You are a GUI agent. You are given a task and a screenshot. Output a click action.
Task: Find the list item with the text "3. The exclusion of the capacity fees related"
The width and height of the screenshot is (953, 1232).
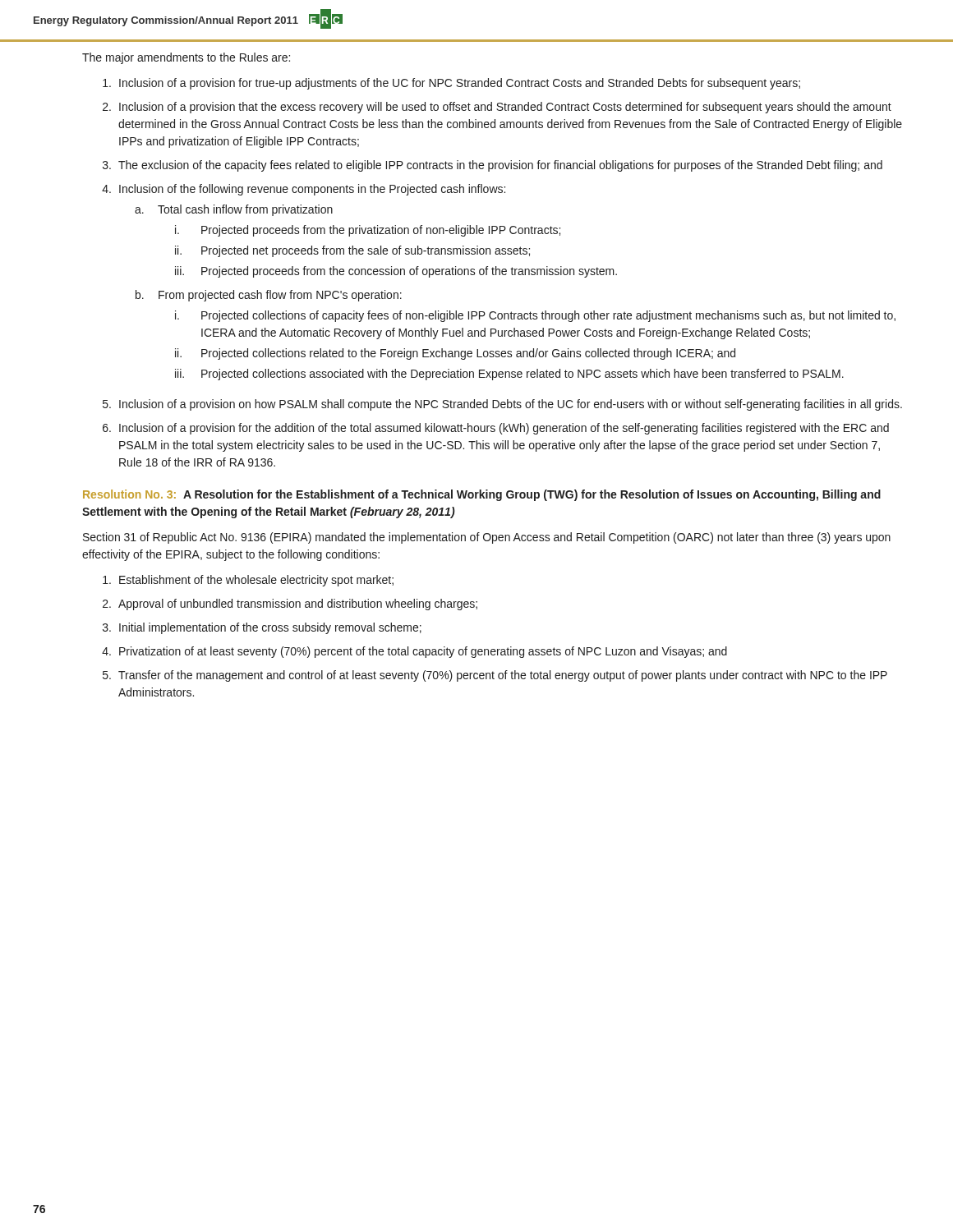(493, 165)
